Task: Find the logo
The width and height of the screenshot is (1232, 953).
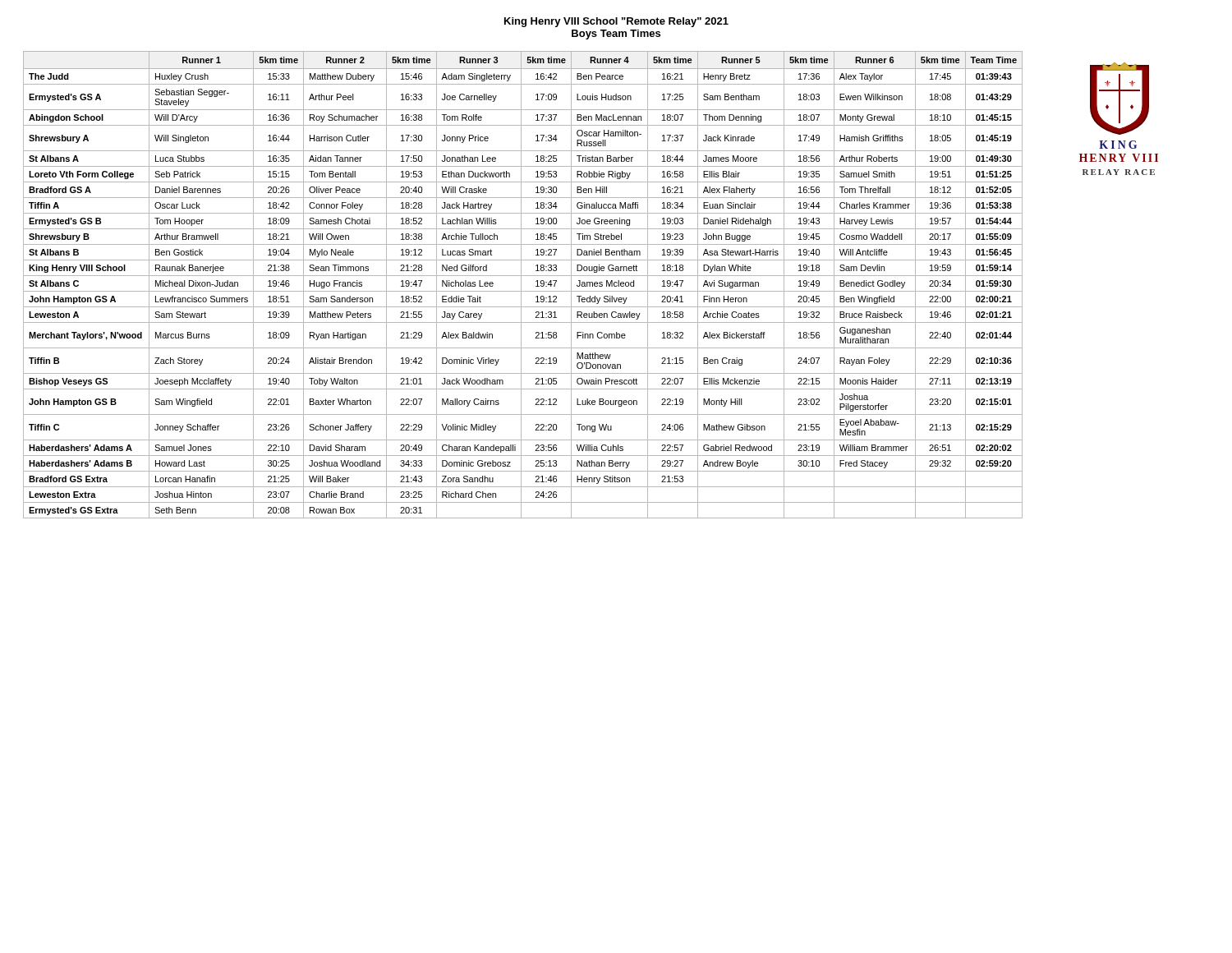Action: click(1120, 119)
